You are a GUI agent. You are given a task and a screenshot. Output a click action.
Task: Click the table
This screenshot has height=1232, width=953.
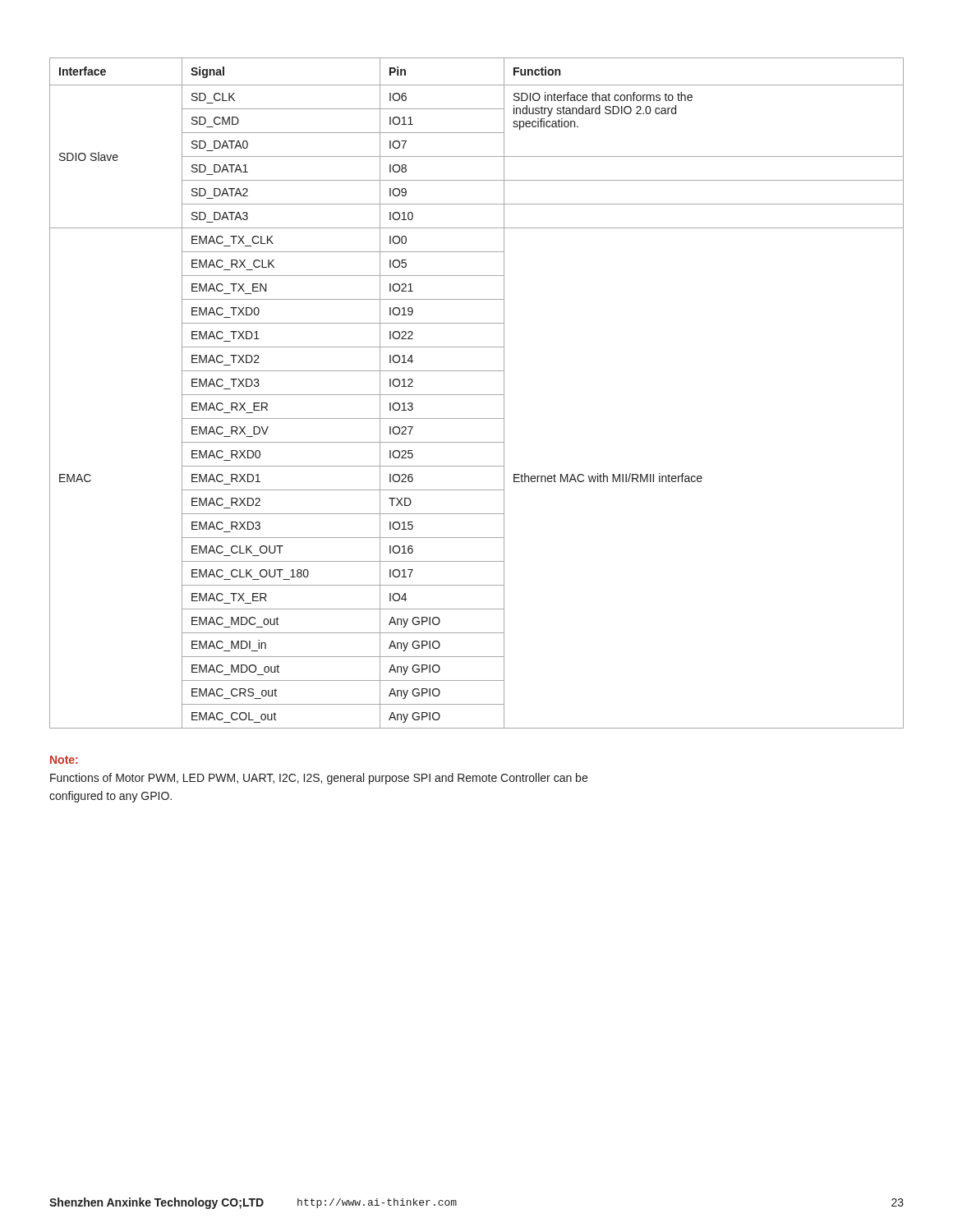(x=476, y=393)
